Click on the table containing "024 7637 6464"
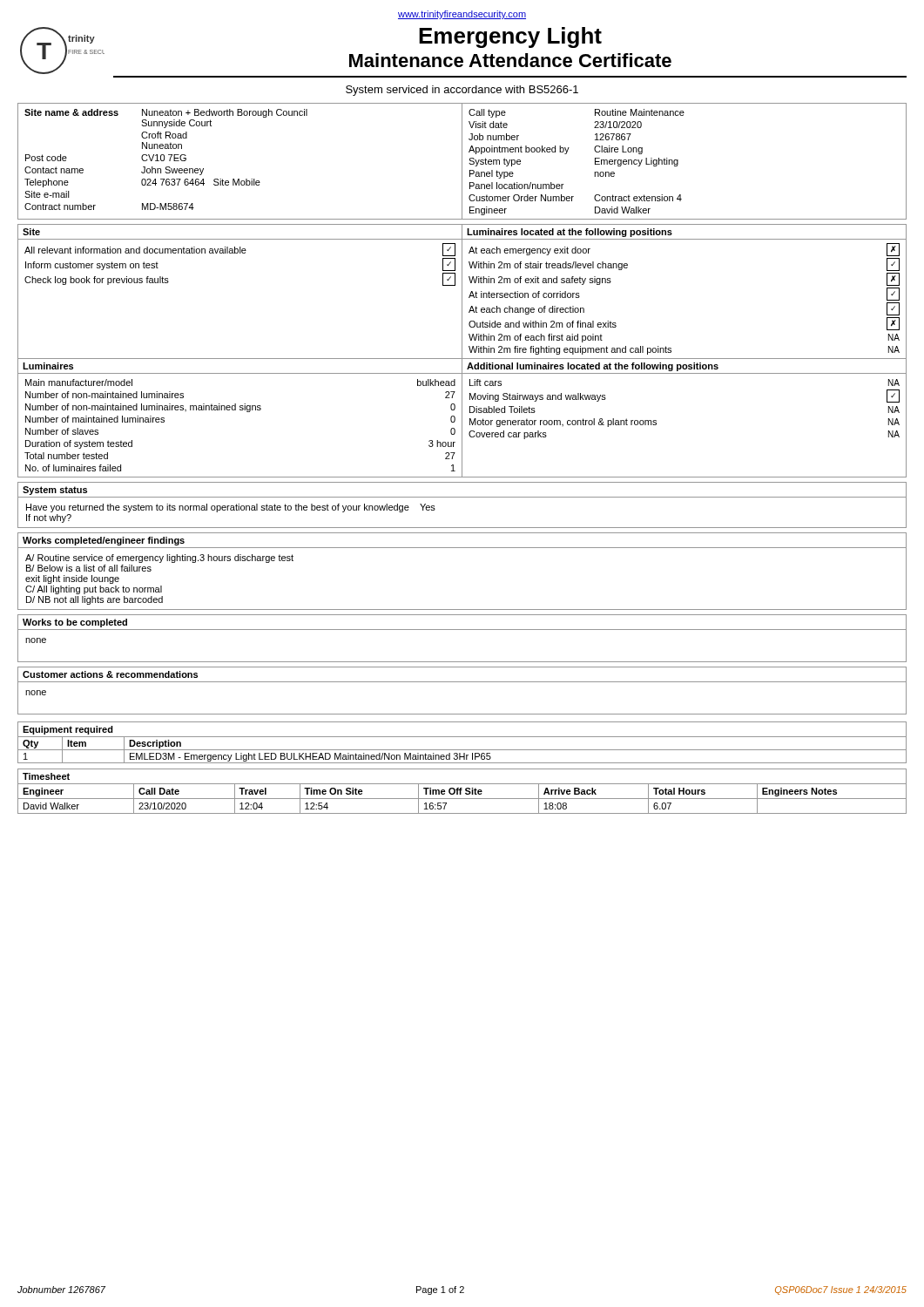Screen dimensions: 1307x924 (x=462, y=161)
